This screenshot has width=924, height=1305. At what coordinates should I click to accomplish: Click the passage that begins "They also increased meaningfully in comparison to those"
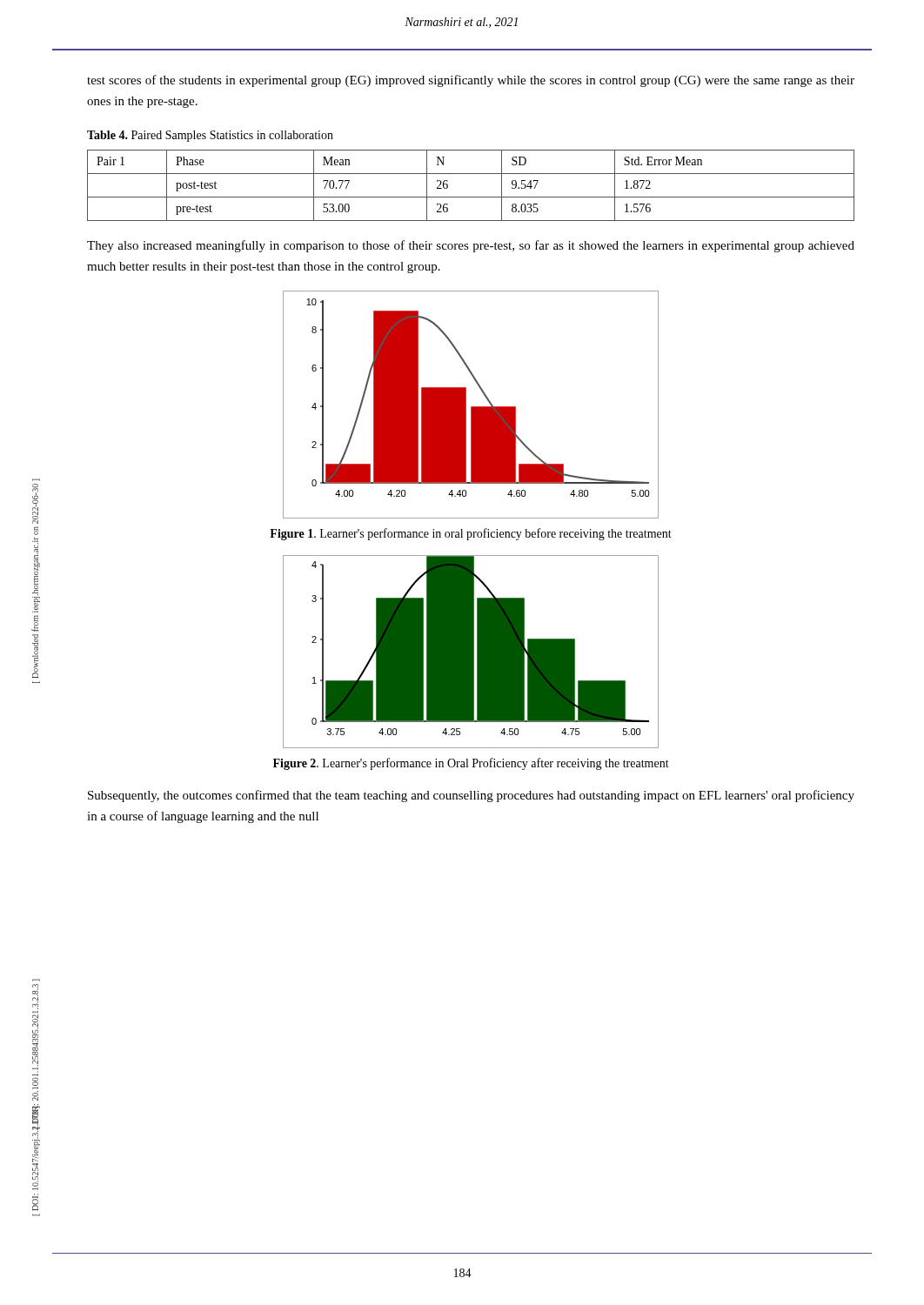[x=471, y=256]
